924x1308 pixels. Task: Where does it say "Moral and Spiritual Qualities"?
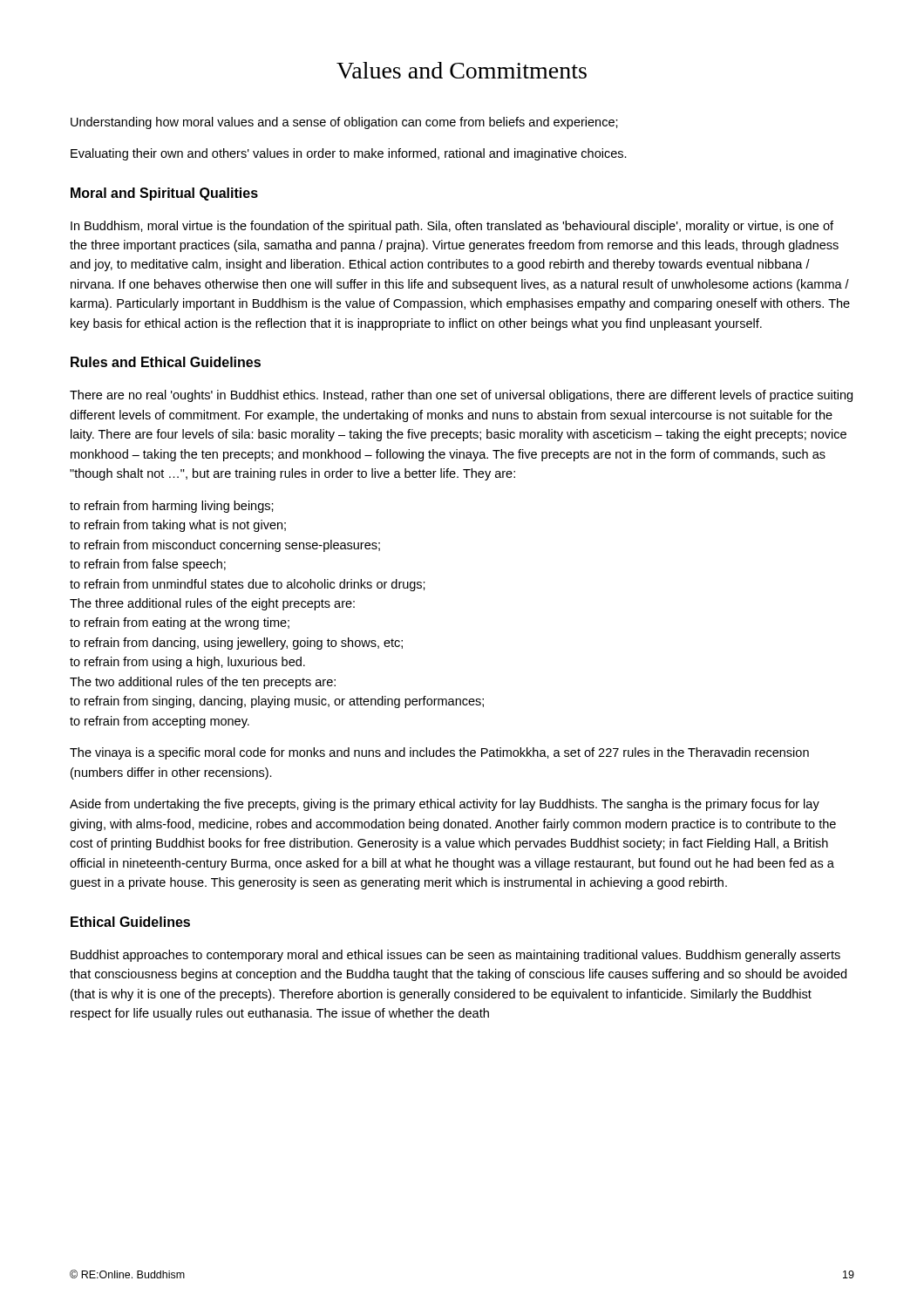[164, 193]
